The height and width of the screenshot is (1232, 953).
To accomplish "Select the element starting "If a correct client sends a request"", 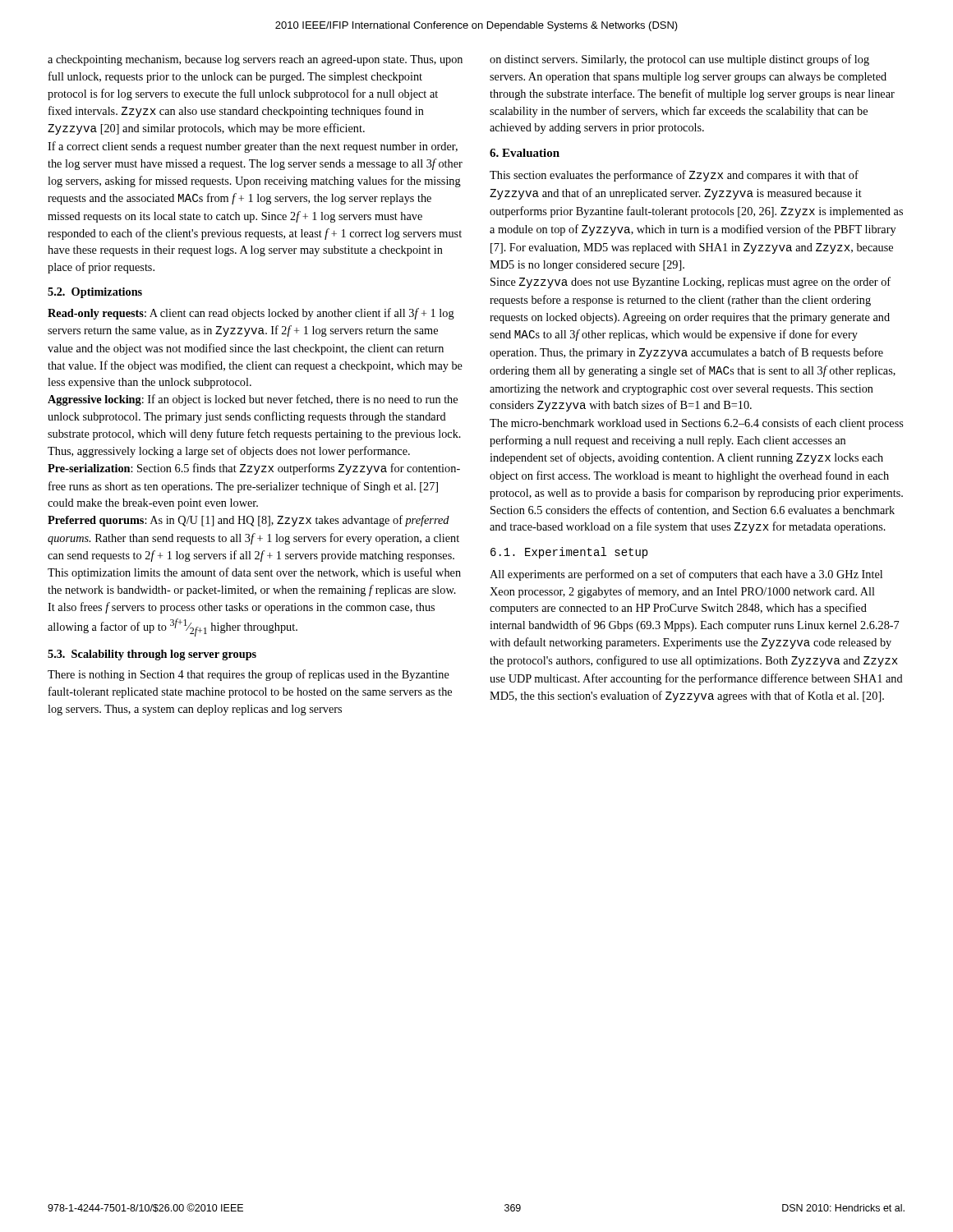I will (x=255, y=207).
